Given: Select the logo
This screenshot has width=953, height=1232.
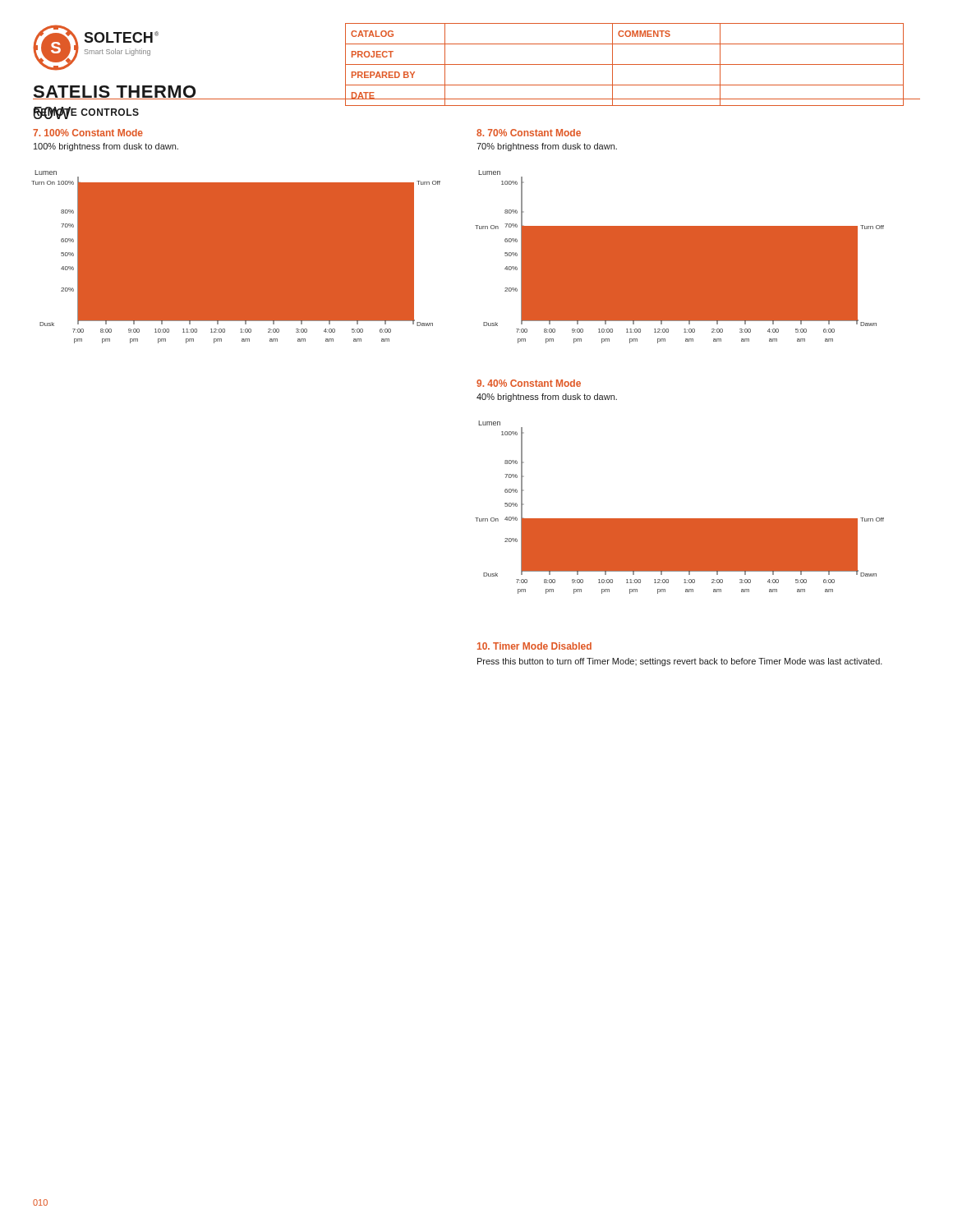Looking at the screenshot, I should click(x=123, y=74).
